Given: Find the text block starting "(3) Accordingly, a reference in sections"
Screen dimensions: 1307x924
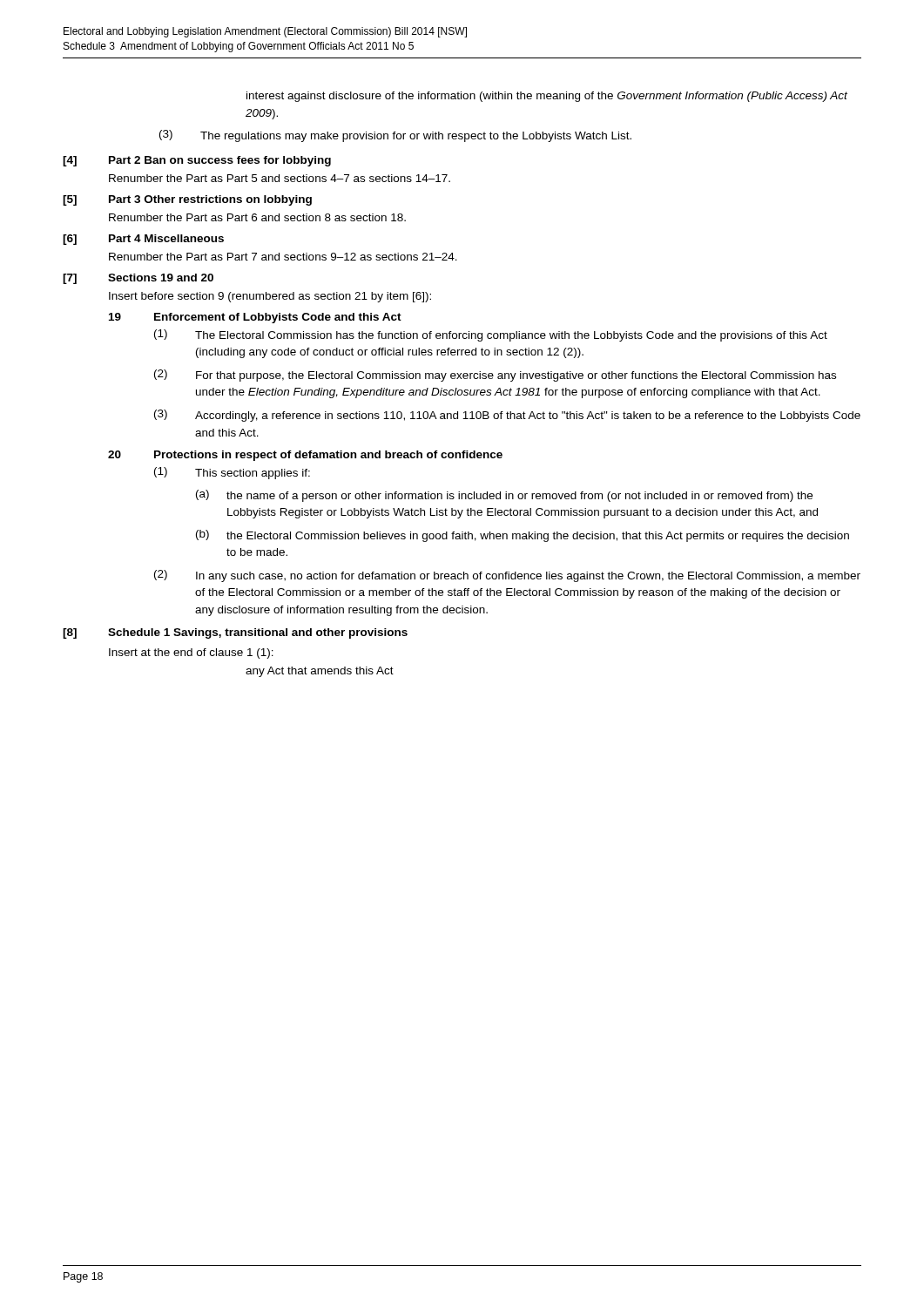Looking at the screenshot, I should [x=507, y=424].
